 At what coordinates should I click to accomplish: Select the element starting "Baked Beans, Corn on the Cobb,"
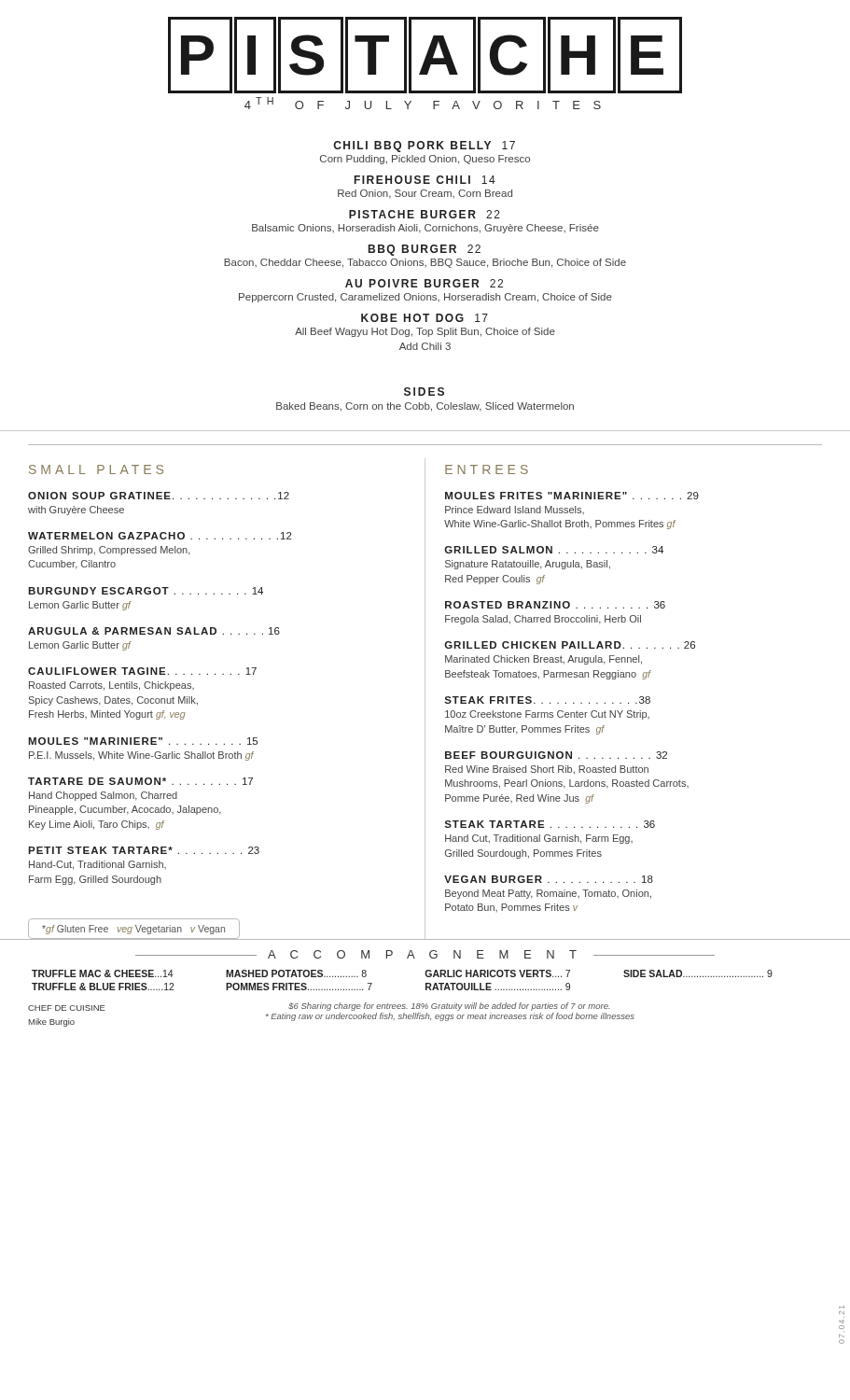(425, 406)
